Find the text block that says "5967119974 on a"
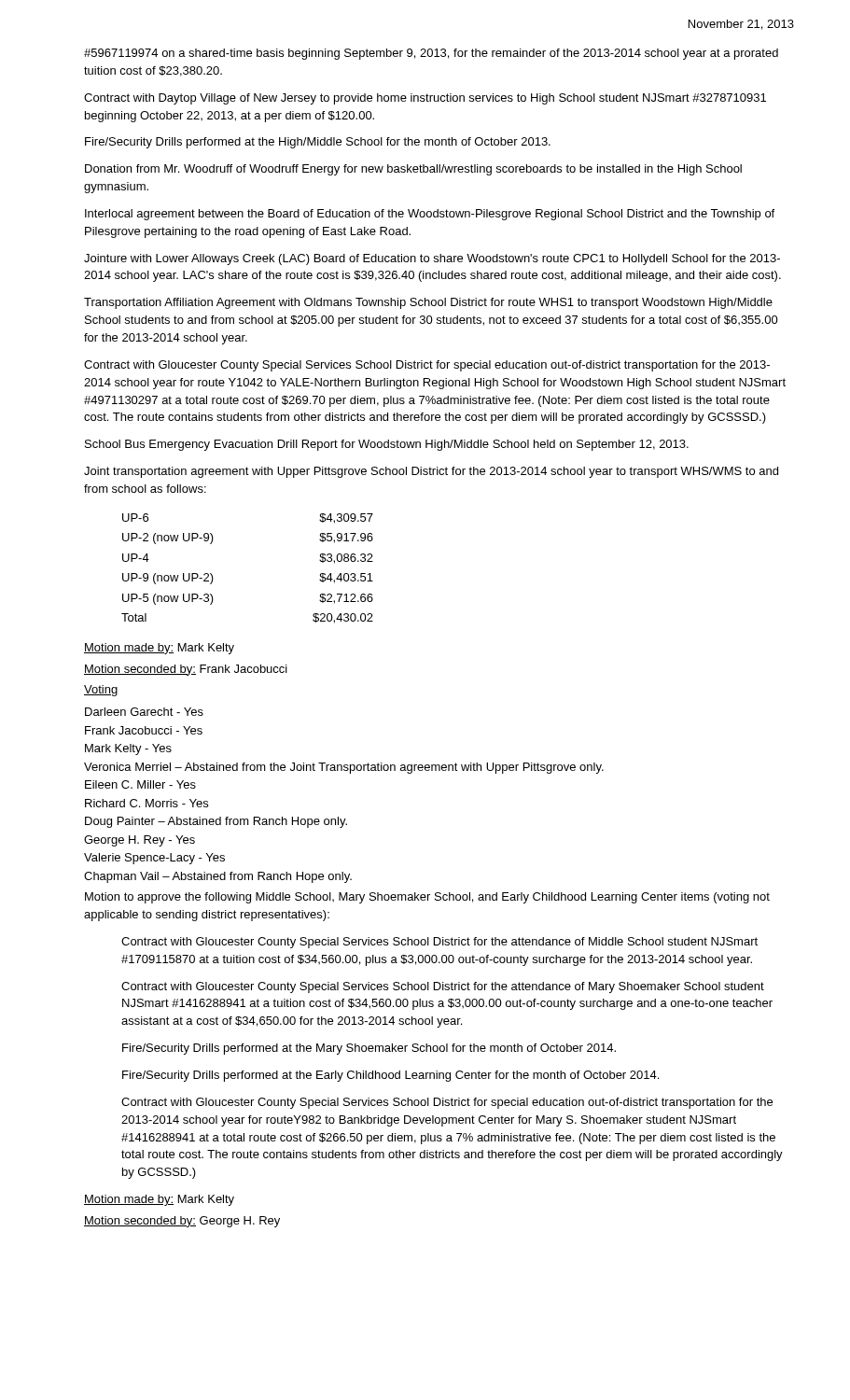 coord(431,62)
